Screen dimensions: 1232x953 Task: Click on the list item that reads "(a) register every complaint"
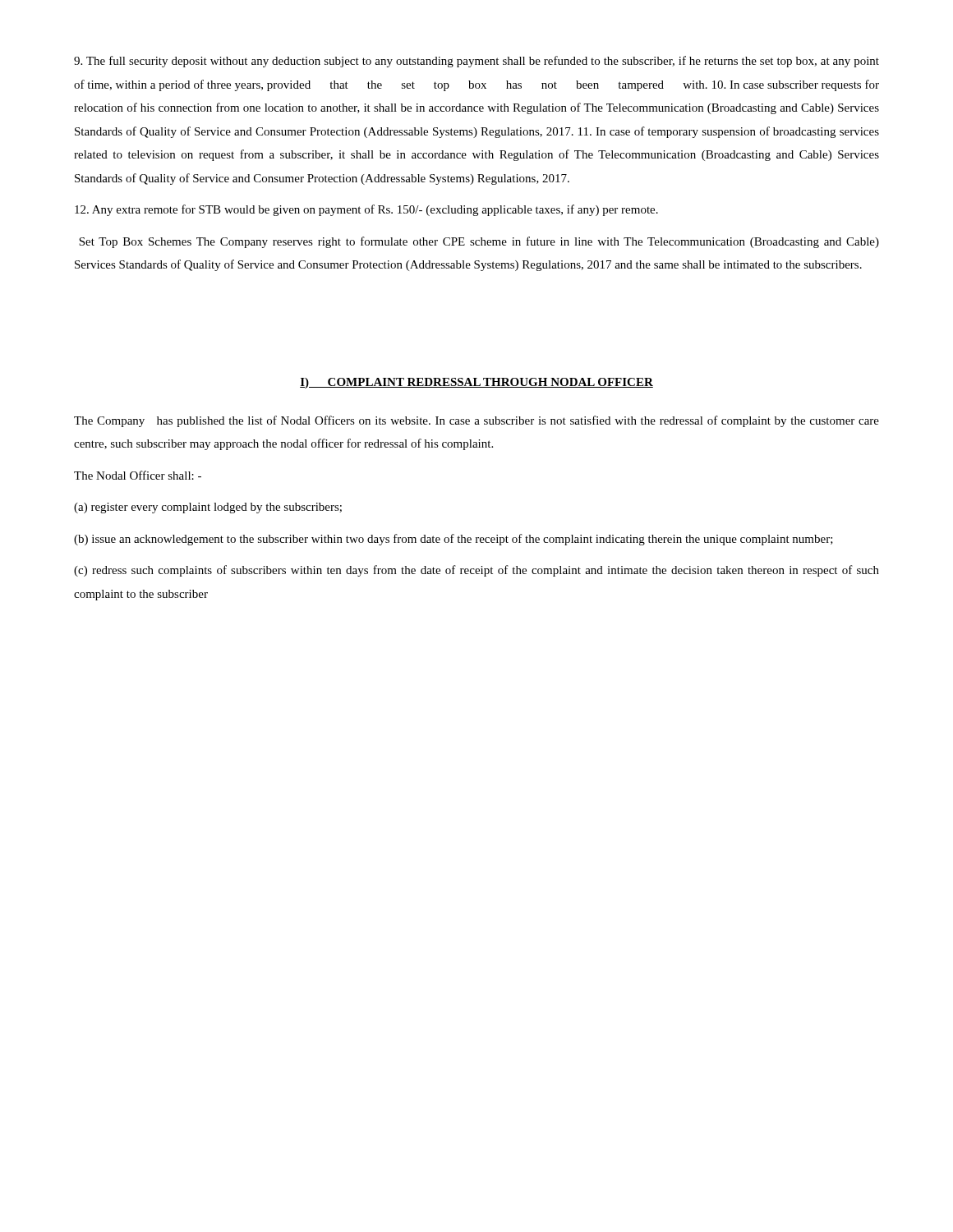[x=208, y=507]
